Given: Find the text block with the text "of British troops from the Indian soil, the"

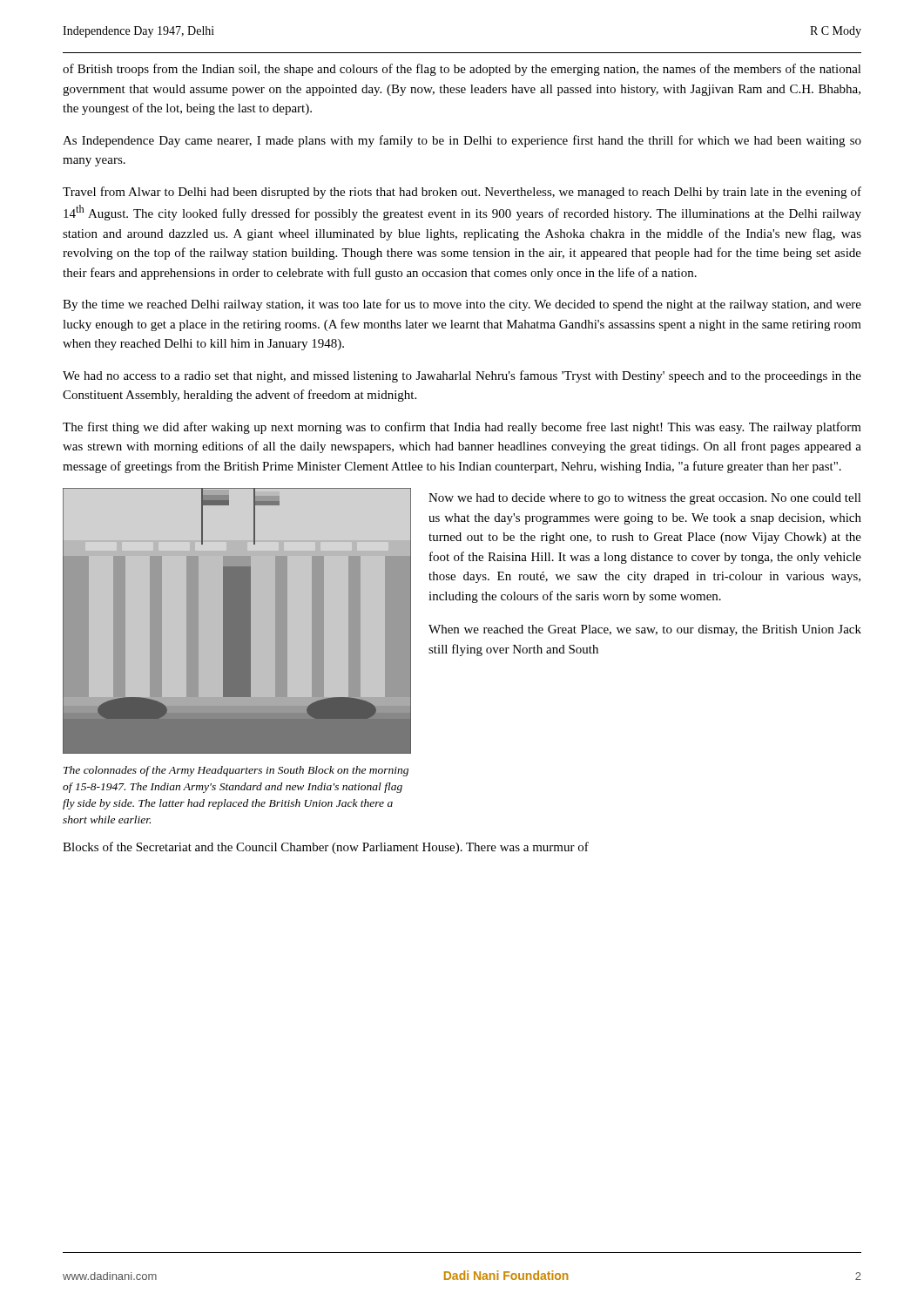Looking at the screenshot, I should pos(462,88).
